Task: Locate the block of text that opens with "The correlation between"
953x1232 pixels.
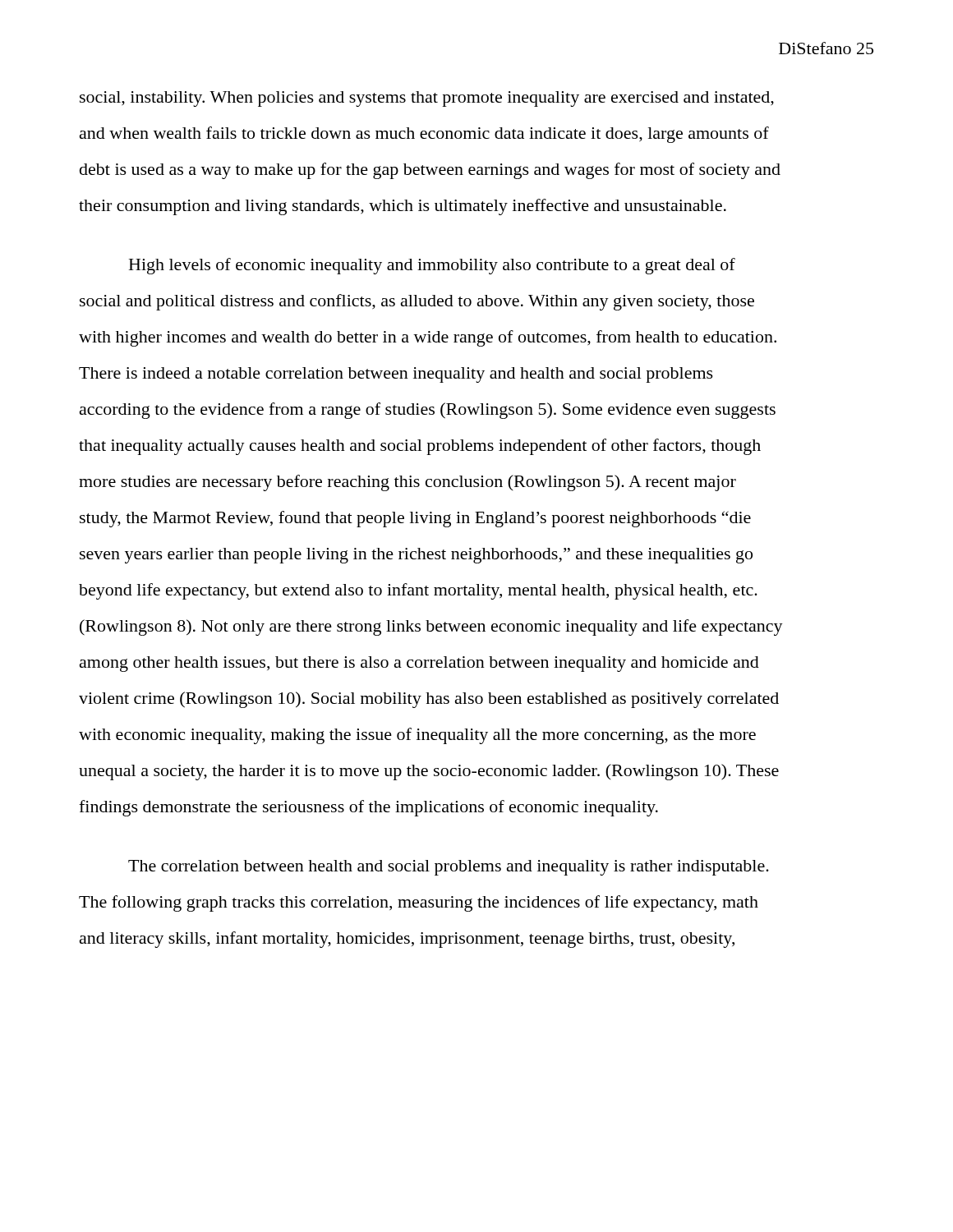Action: pos(476,902)
